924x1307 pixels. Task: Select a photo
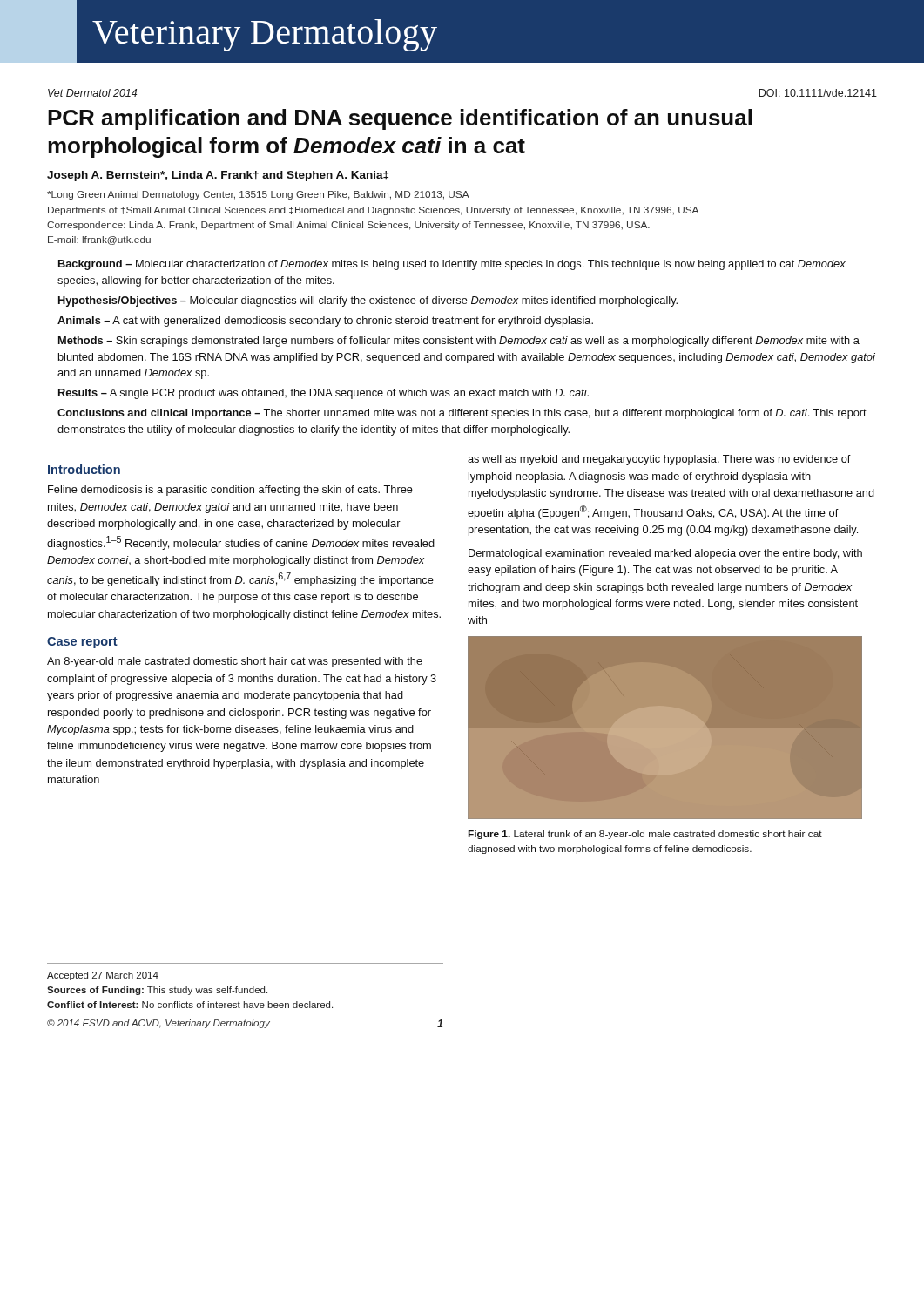coord(672,729)
